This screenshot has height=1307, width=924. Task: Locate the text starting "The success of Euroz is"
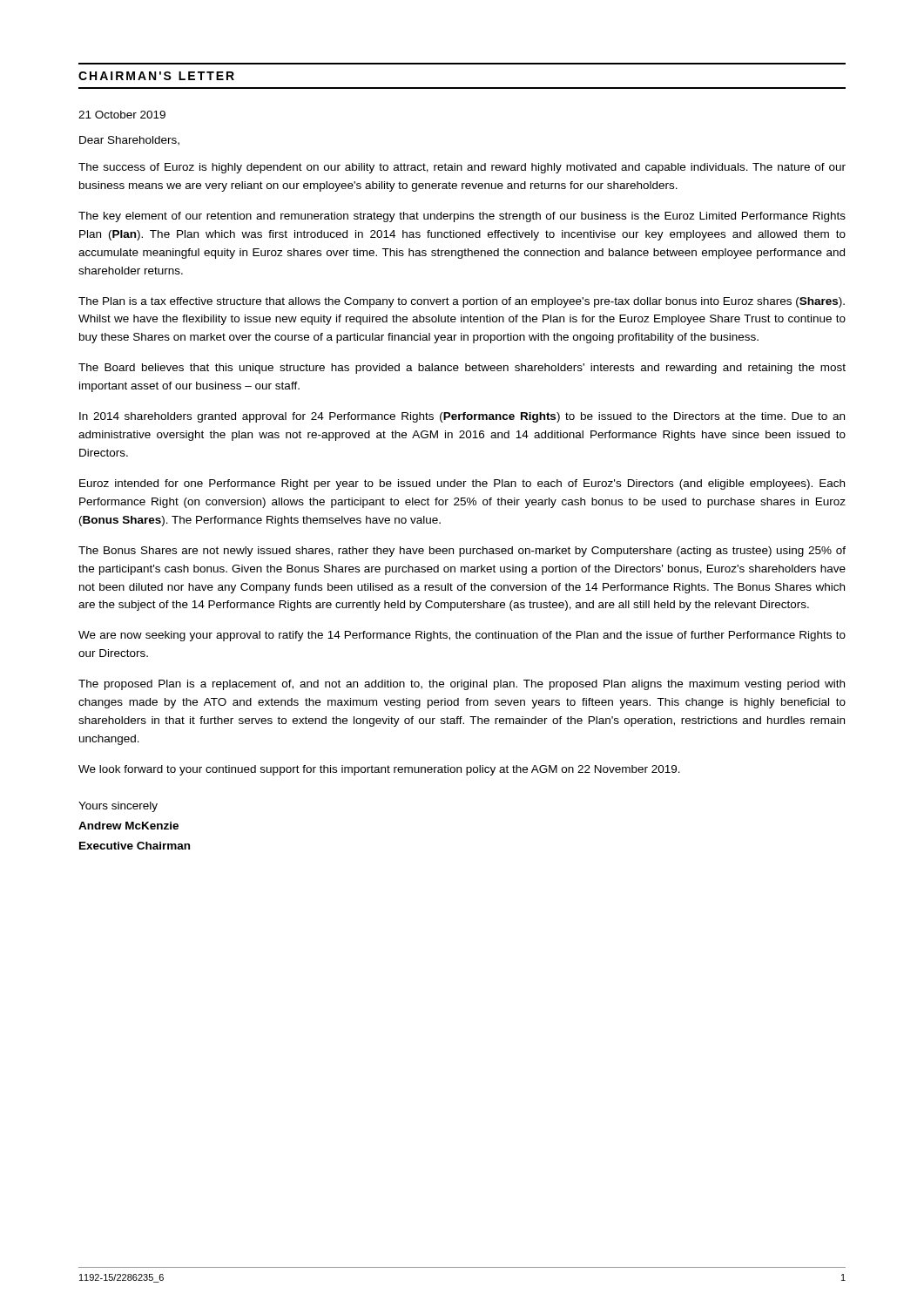(462, 176)
